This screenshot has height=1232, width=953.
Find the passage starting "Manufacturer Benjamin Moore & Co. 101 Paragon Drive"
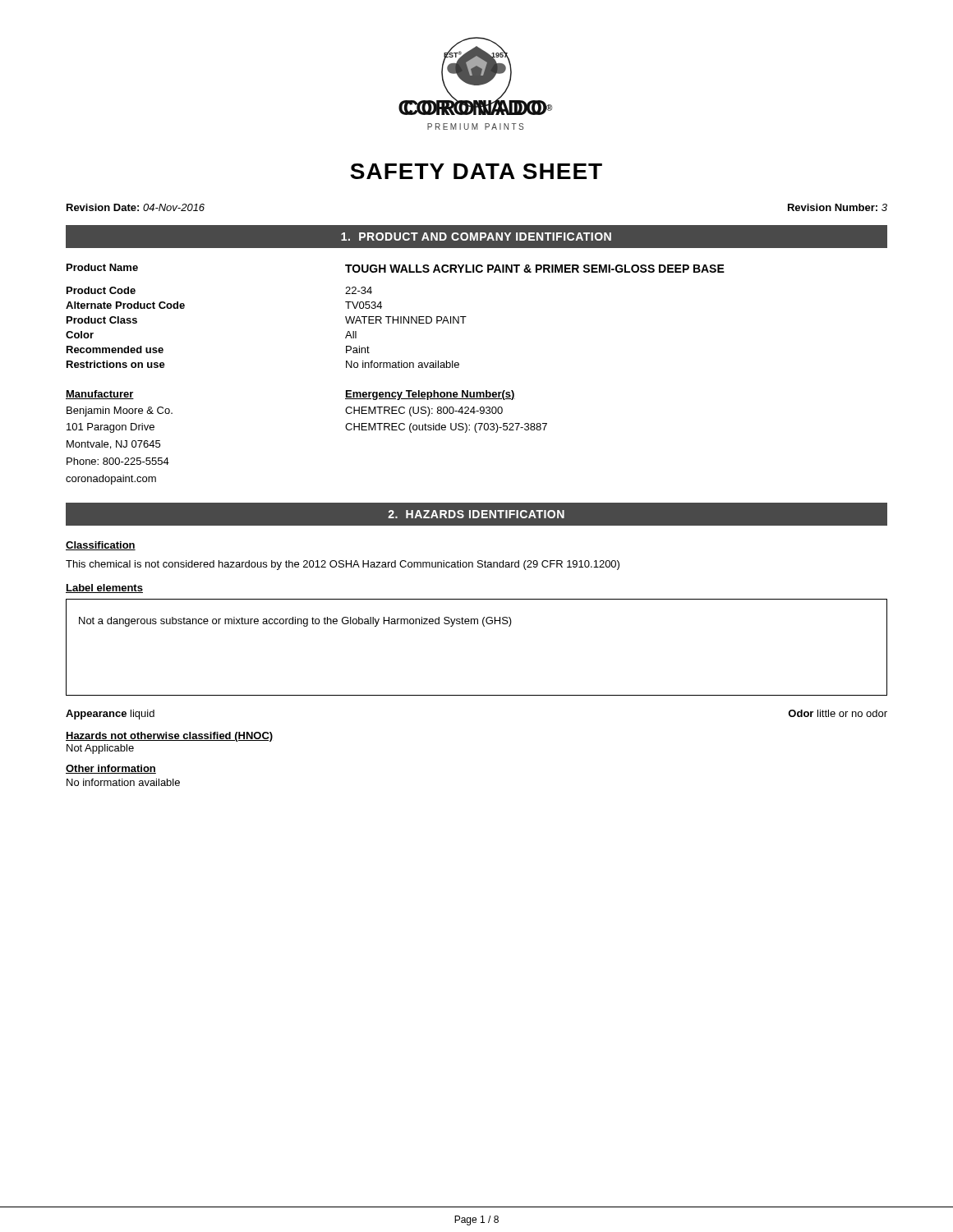[100, 395]
